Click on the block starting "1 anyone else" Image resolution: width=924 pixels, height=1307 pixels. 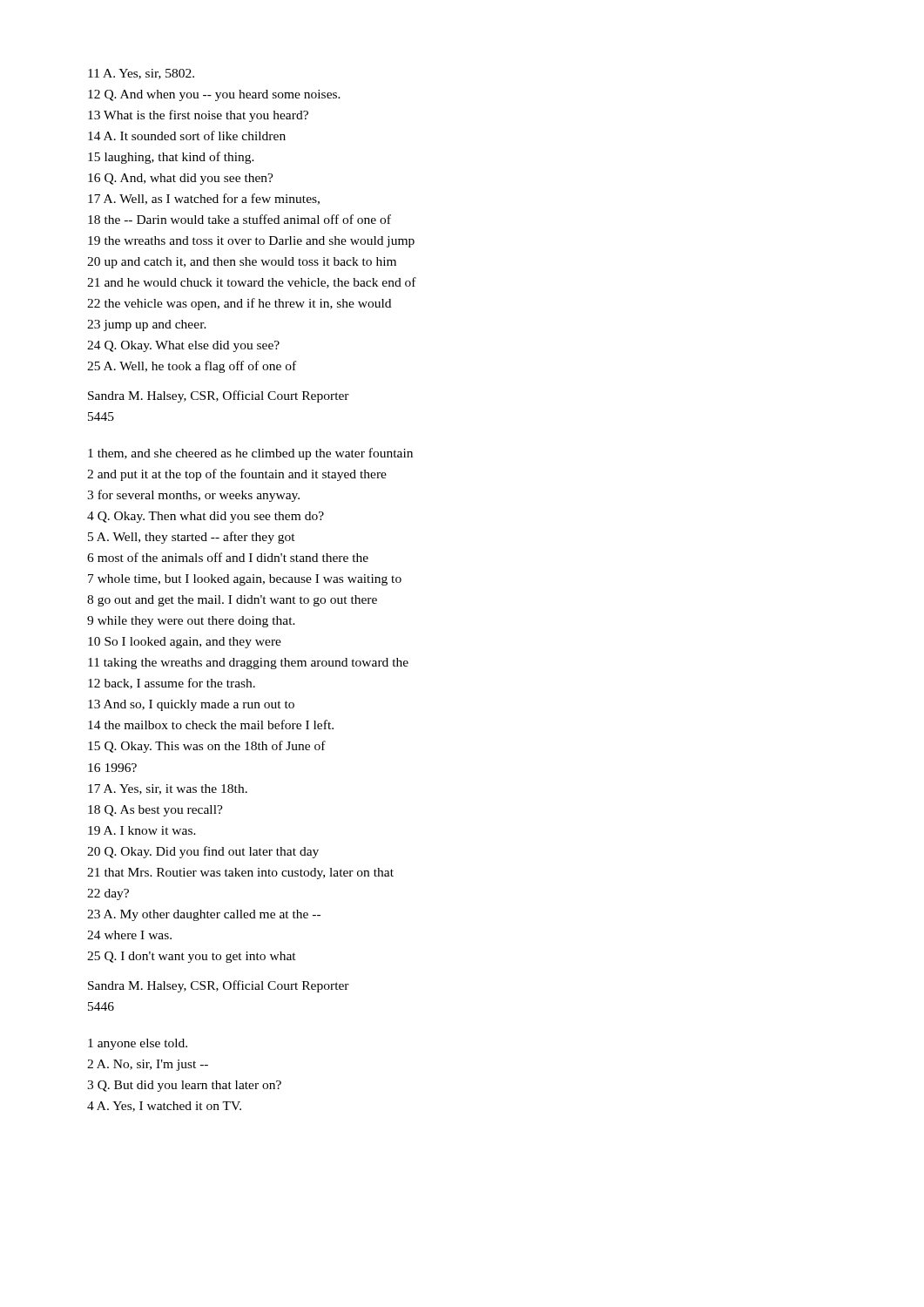138,1044
